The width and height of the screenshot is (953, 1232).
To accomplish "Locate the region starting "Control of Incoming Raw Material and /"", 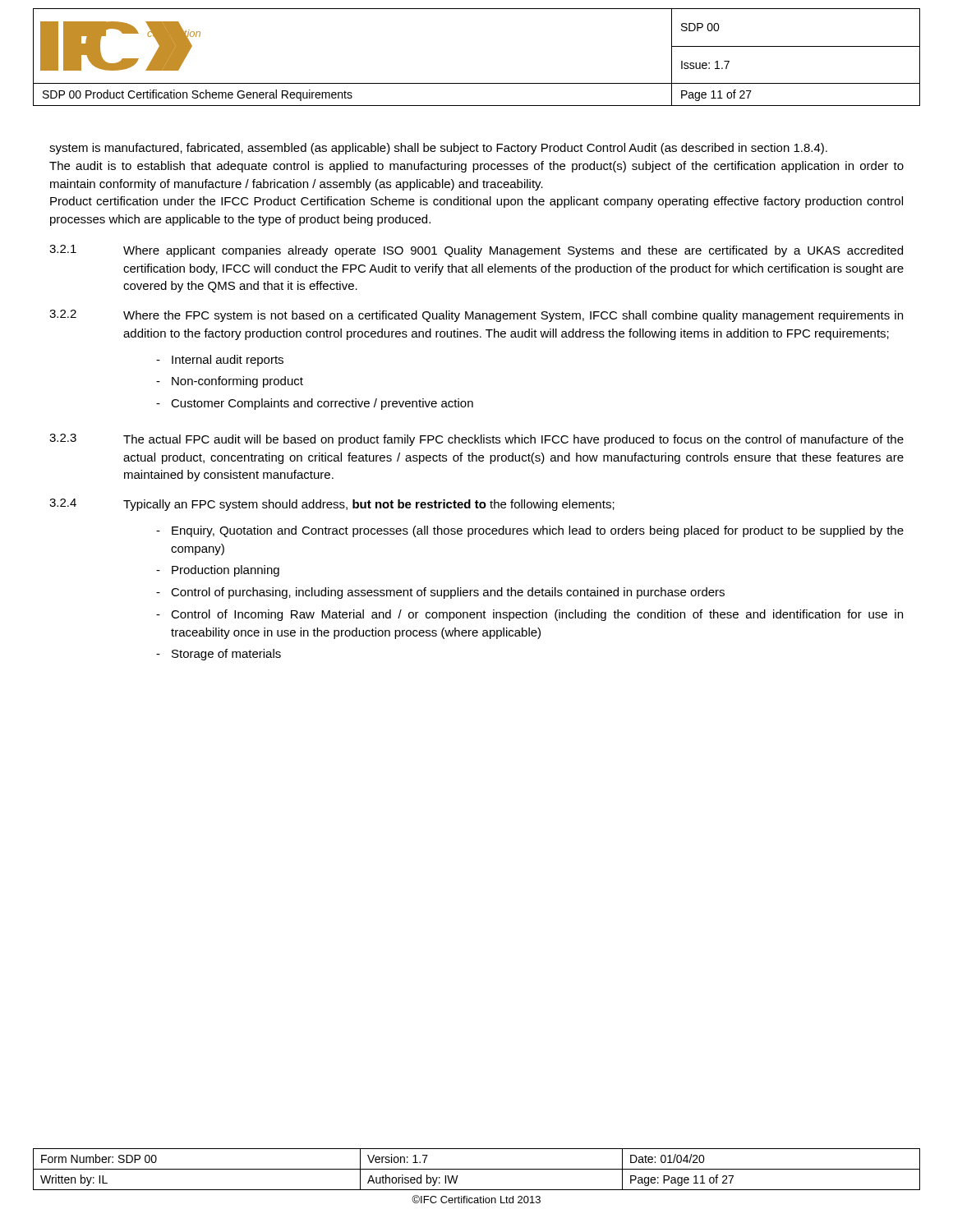I will coord(537,623).
